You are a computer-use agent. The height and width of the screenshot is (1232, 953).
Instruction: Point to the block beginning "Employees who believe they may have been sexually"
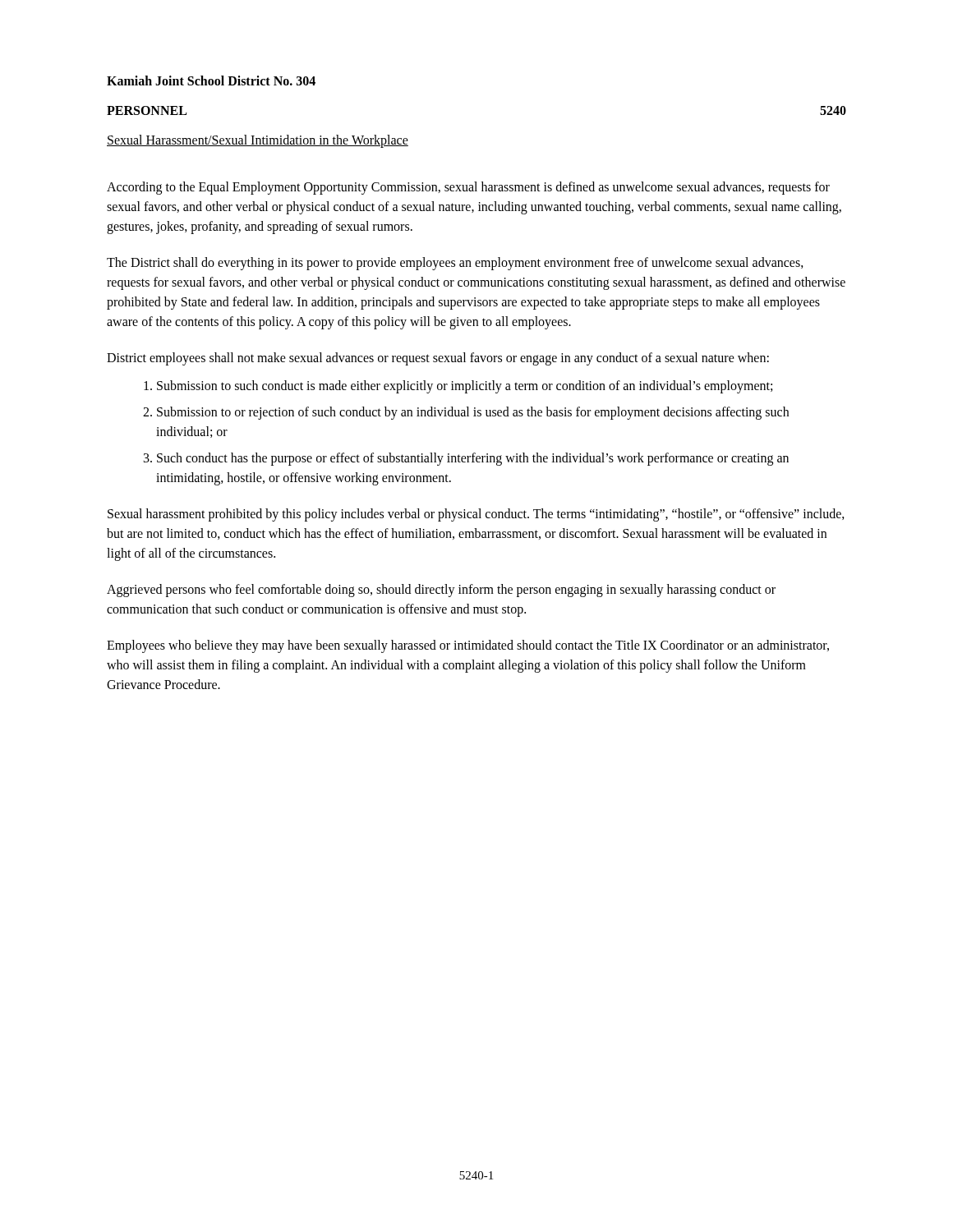tap(468, 665)
